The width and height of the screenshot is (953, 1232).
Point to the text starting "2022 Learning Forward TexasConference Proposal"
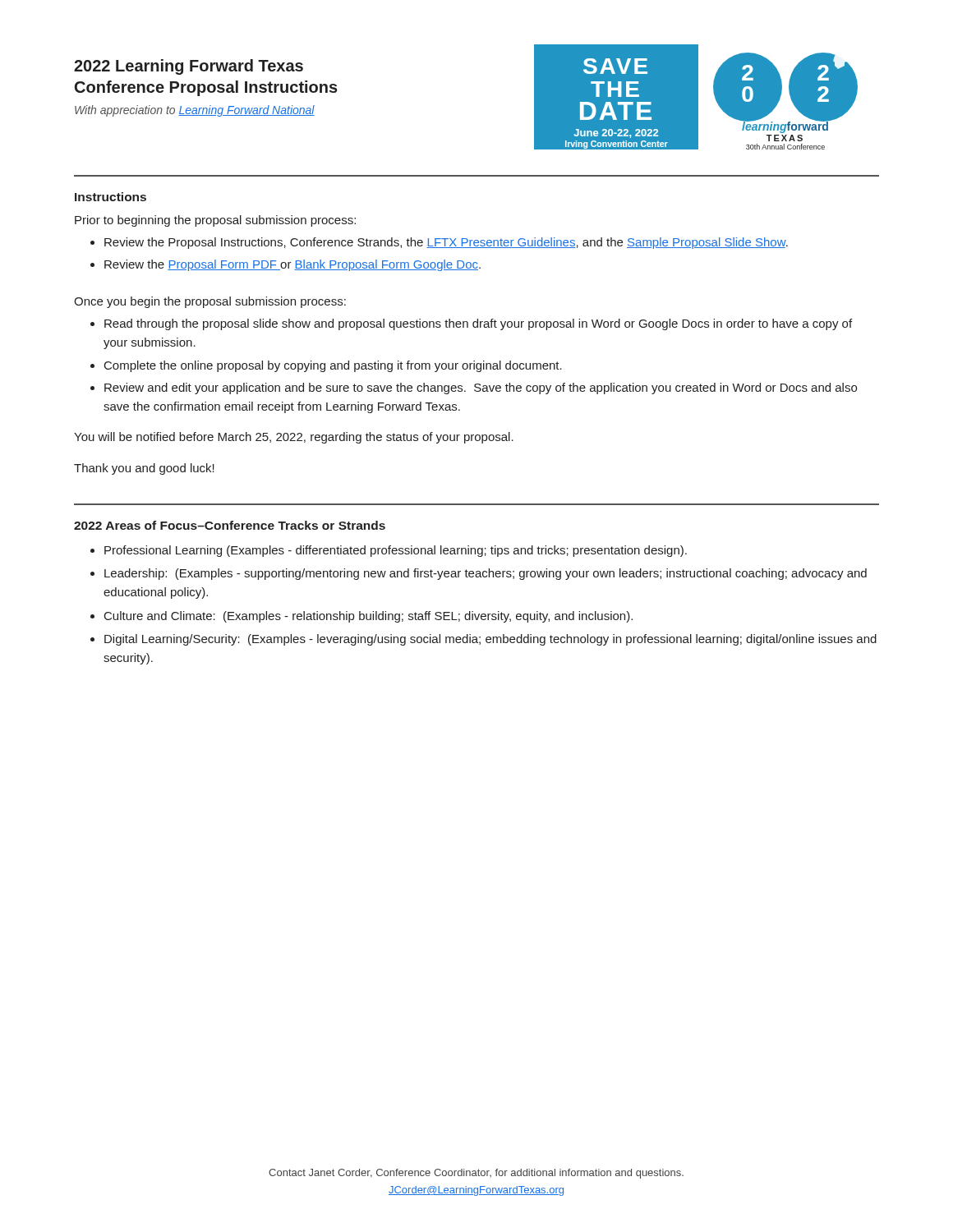(x=206, y=86)
